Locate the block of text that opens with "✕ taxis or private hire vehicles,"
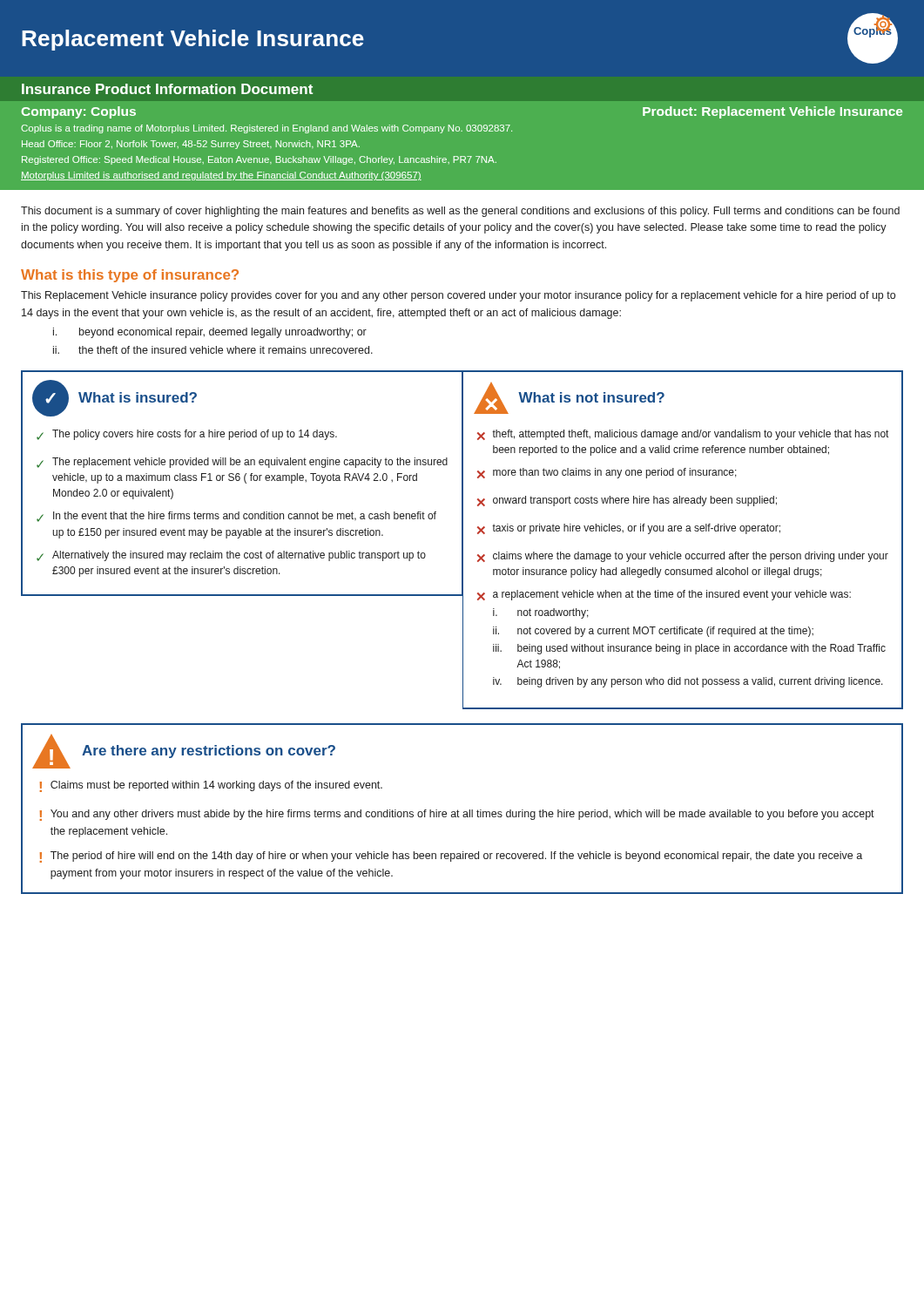This screenshot has width=924, height=1307. (628, 531)
